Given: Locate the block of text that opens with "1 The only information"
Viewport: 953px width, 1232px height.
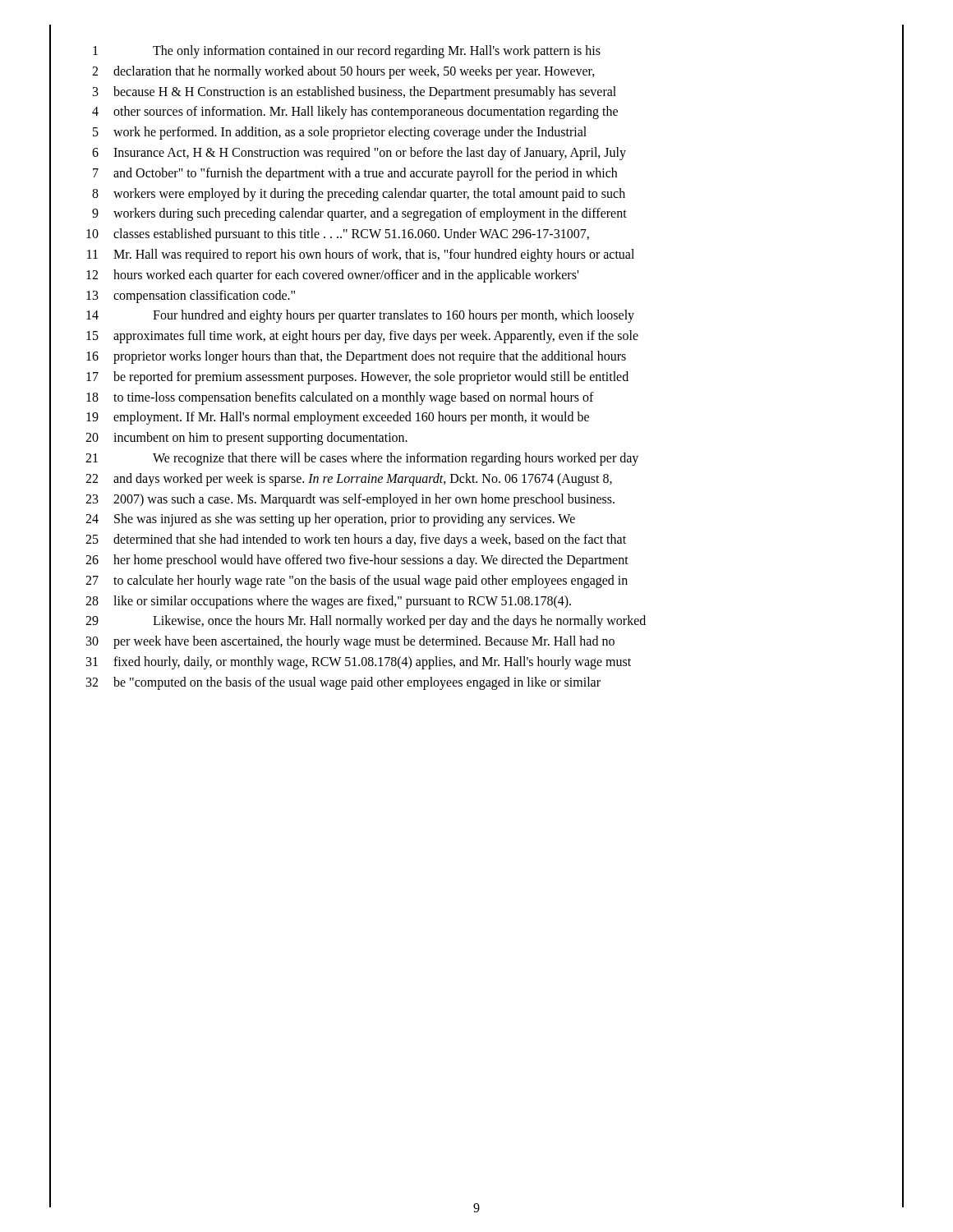Looking at the screenshot, I should tap(468, 173).
